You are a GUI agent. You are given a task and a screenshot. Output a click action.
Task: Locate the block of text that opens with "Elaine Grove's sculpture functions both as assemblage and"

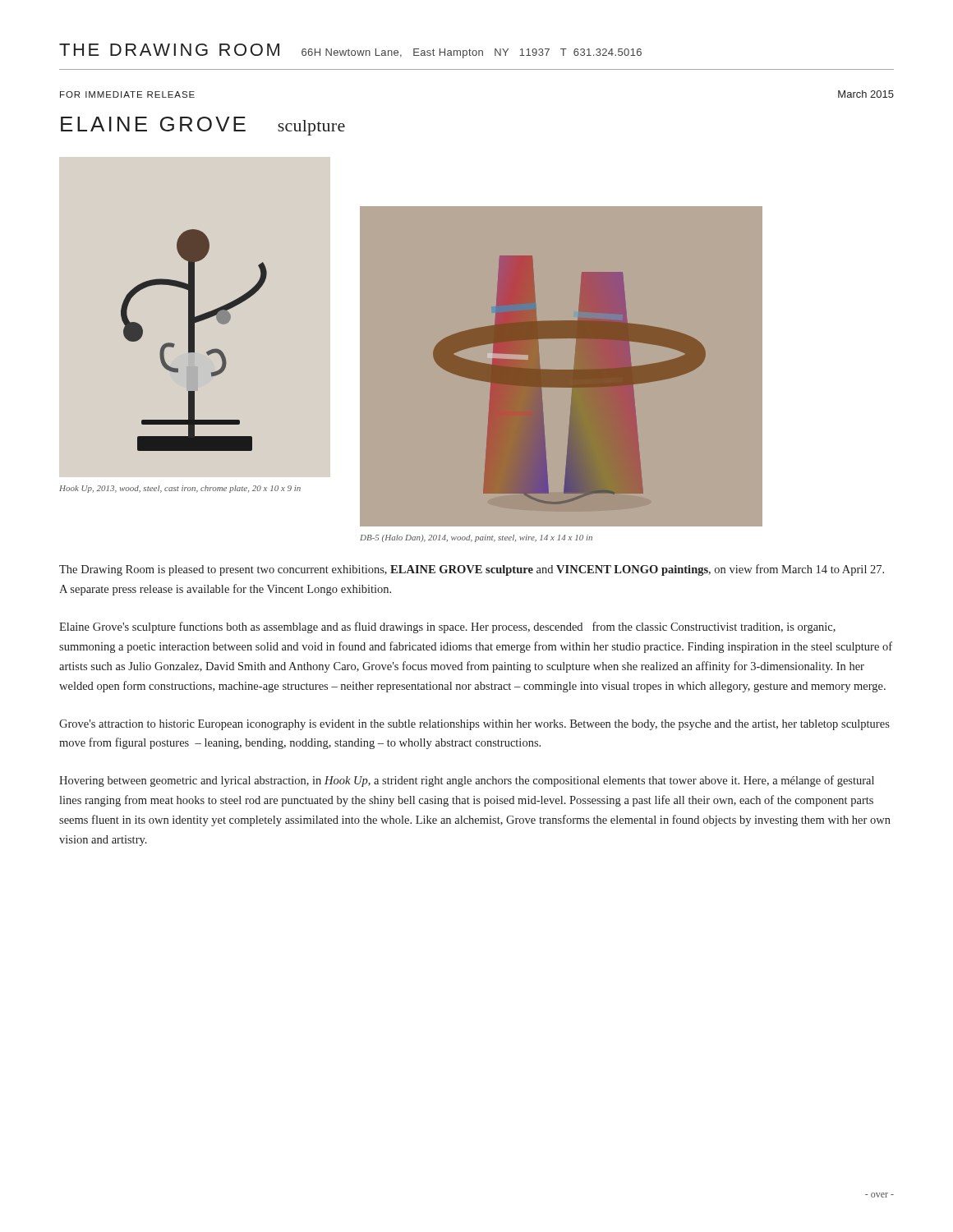point(476,656)
